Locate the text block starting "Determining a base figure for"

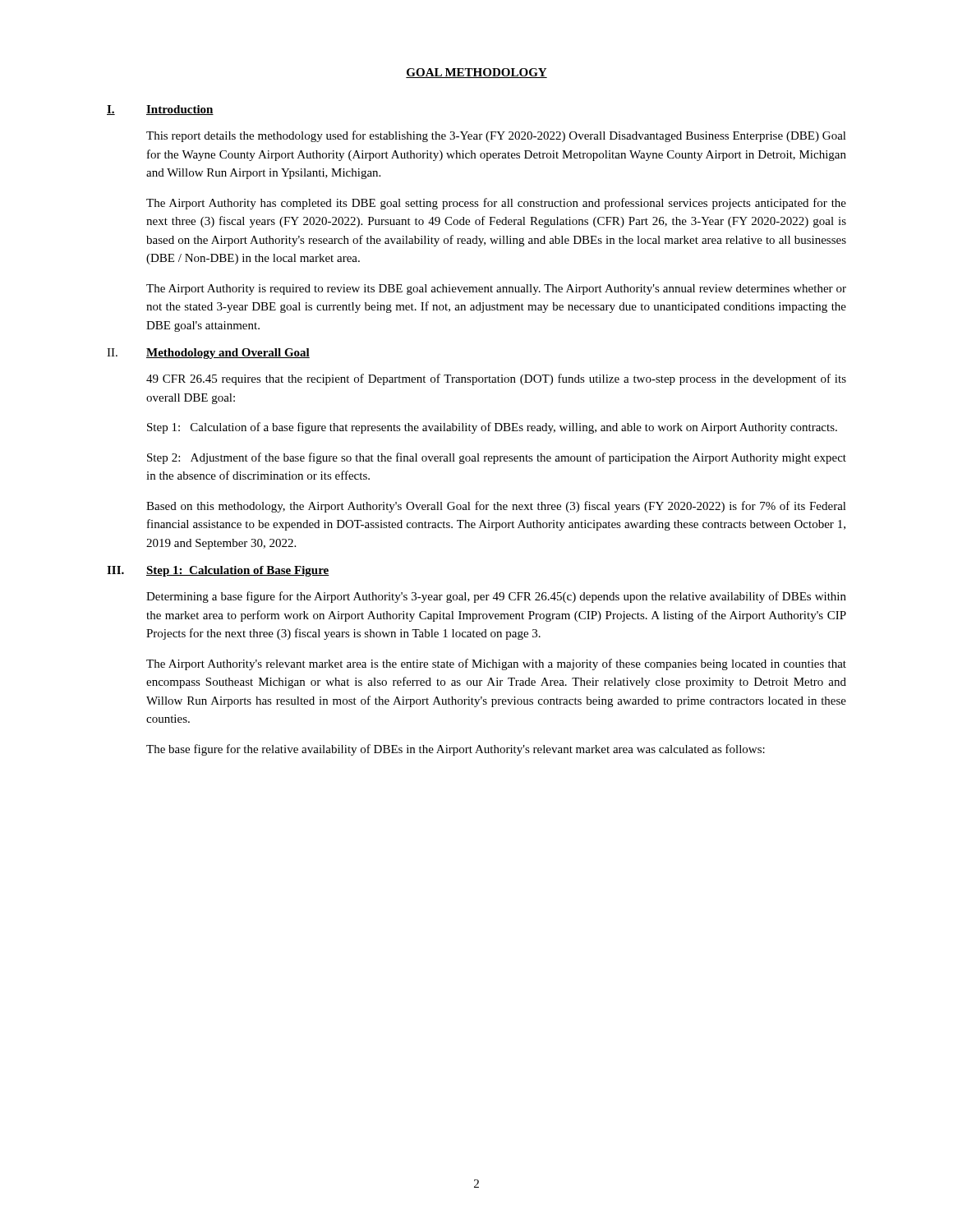(496, 615)
